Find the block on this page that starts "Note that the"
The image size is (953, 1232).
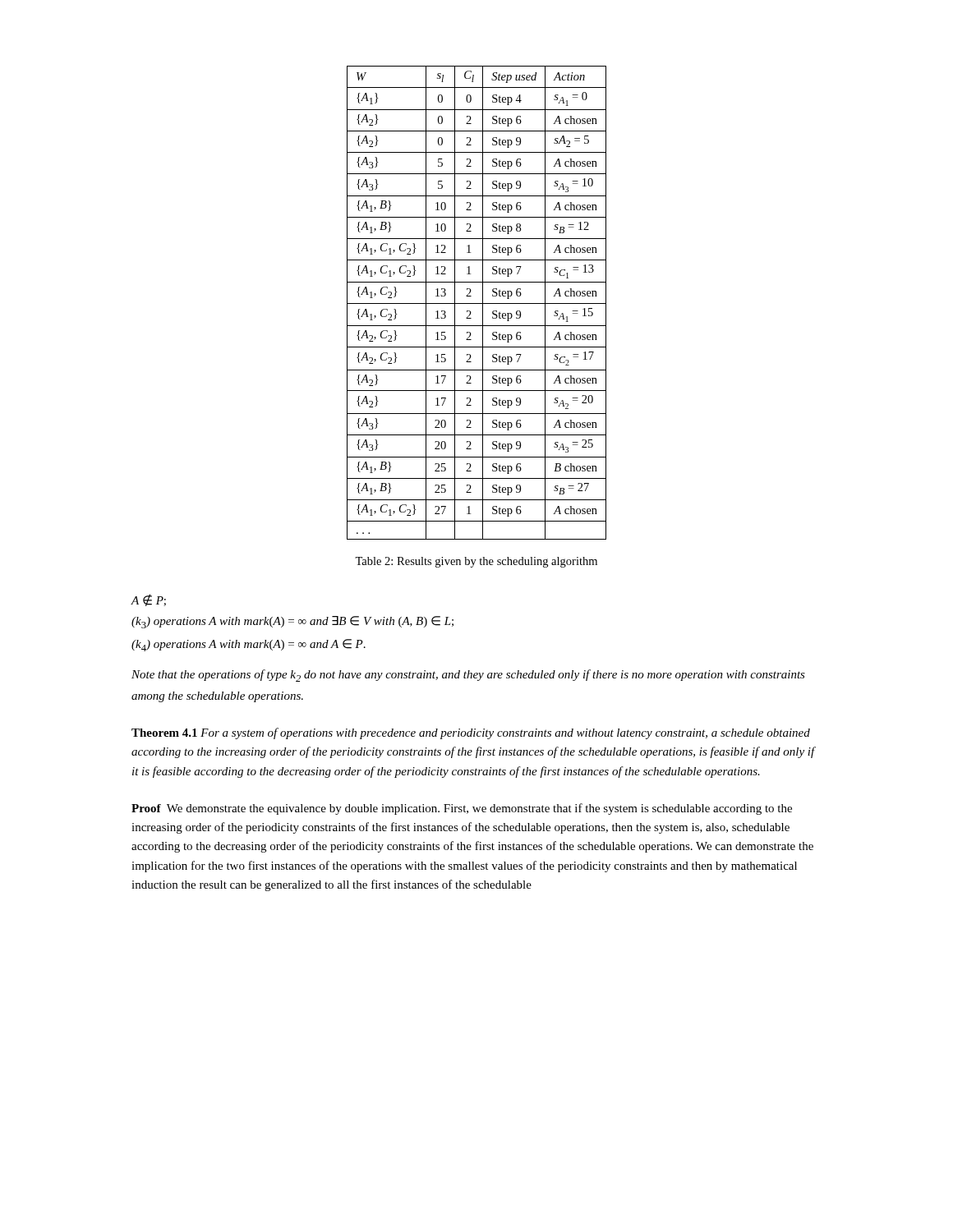coord(468,685)
